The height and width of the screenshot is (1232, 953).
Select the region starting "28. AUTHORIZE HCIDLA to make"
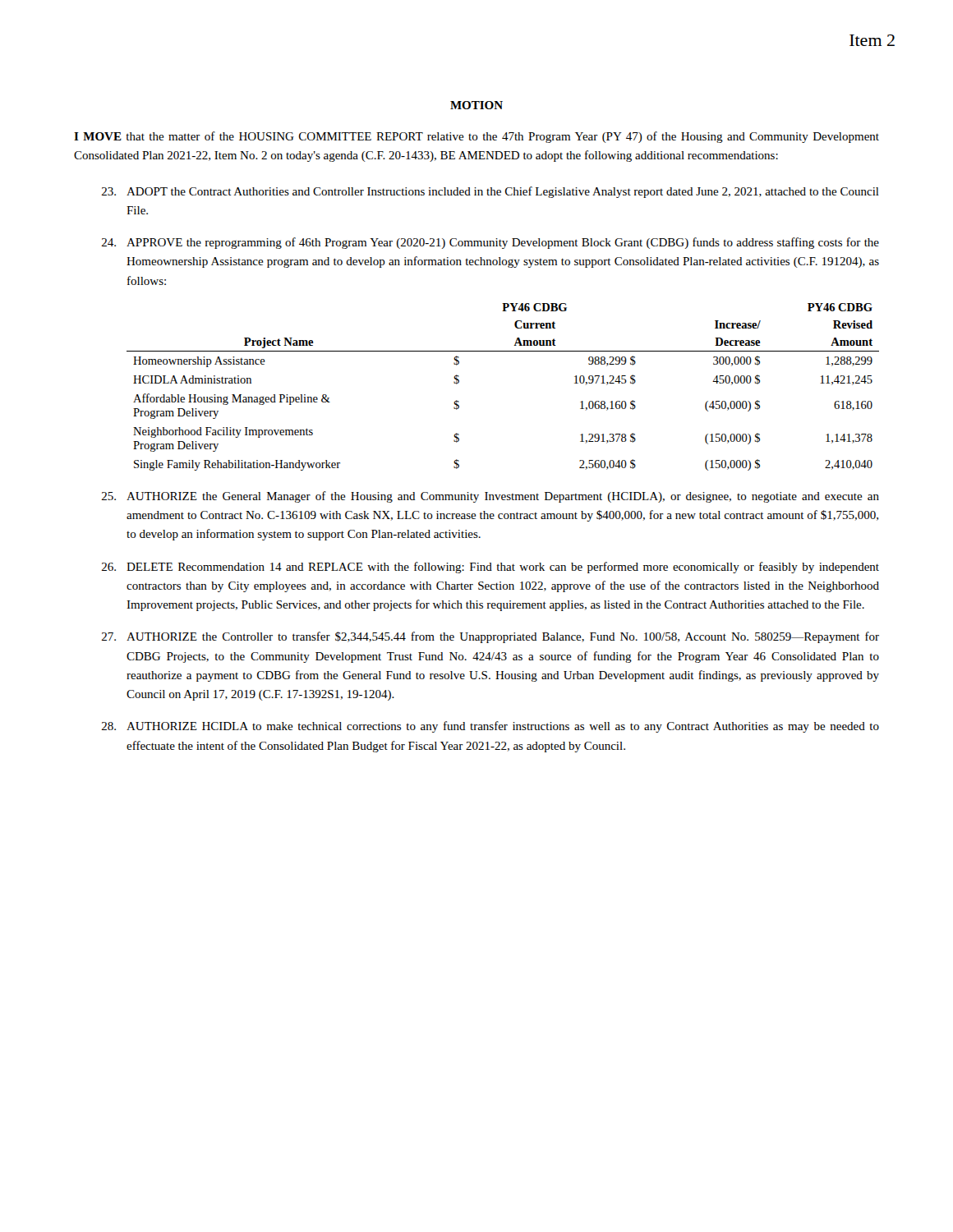(x=476, y=736)
